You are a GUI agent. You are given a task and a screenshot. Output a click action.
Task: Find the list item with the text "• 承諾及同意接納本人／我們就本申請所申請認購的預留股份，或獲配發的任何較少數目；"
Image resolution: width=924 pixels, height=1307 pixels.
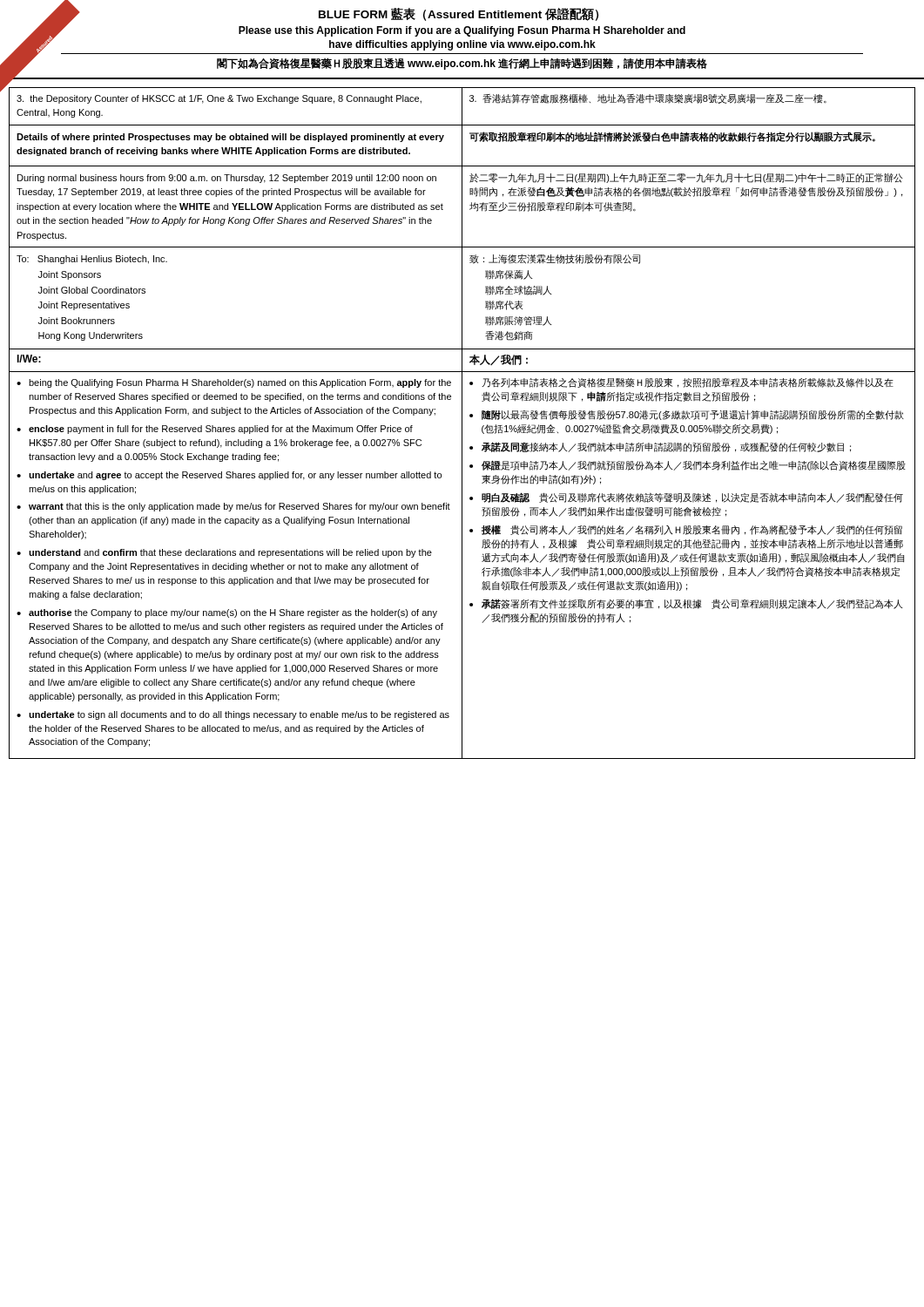pyautogui.click(x=662, y=448)
